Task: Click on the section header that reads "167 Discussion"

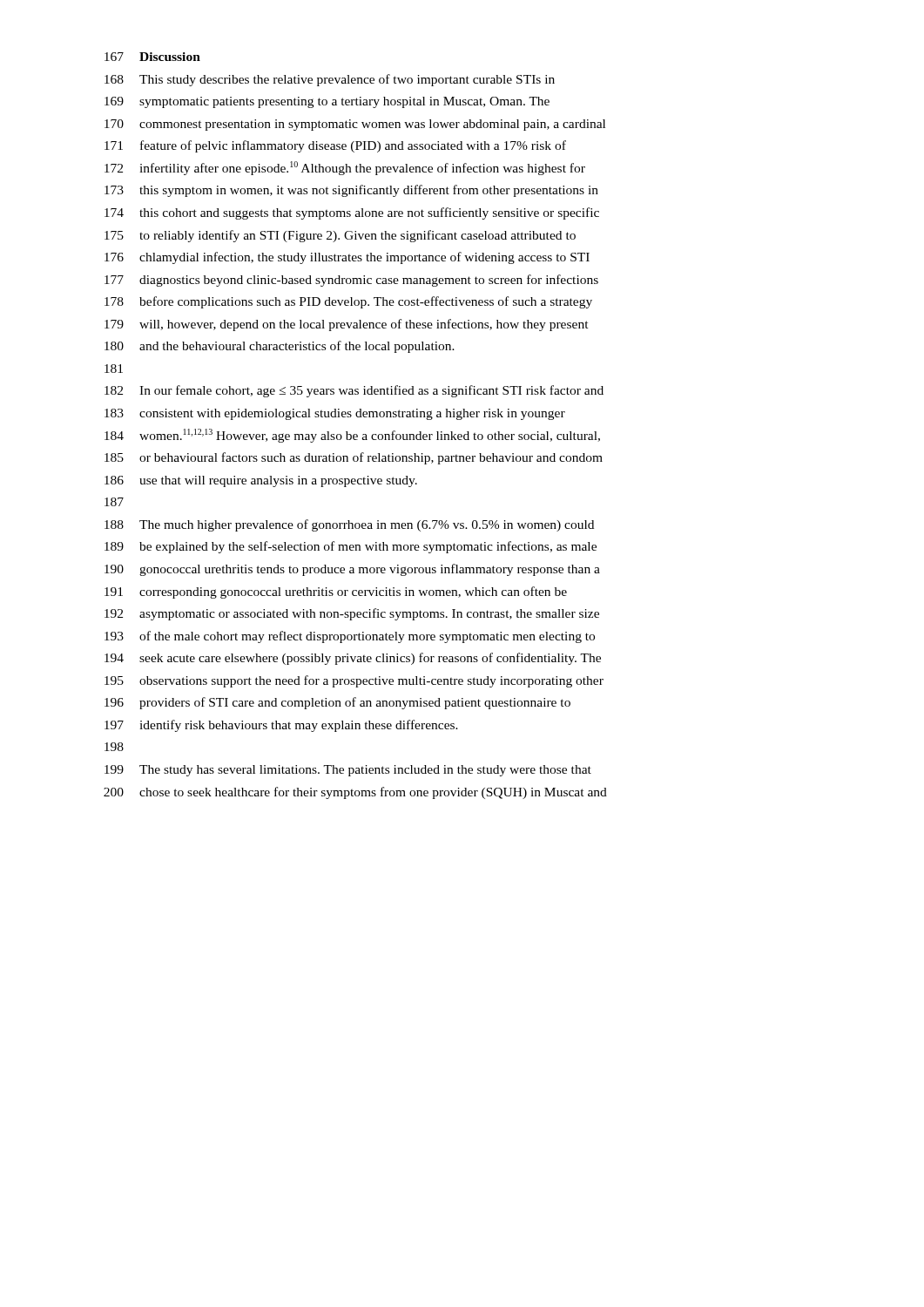Action: tap(152, 57)
